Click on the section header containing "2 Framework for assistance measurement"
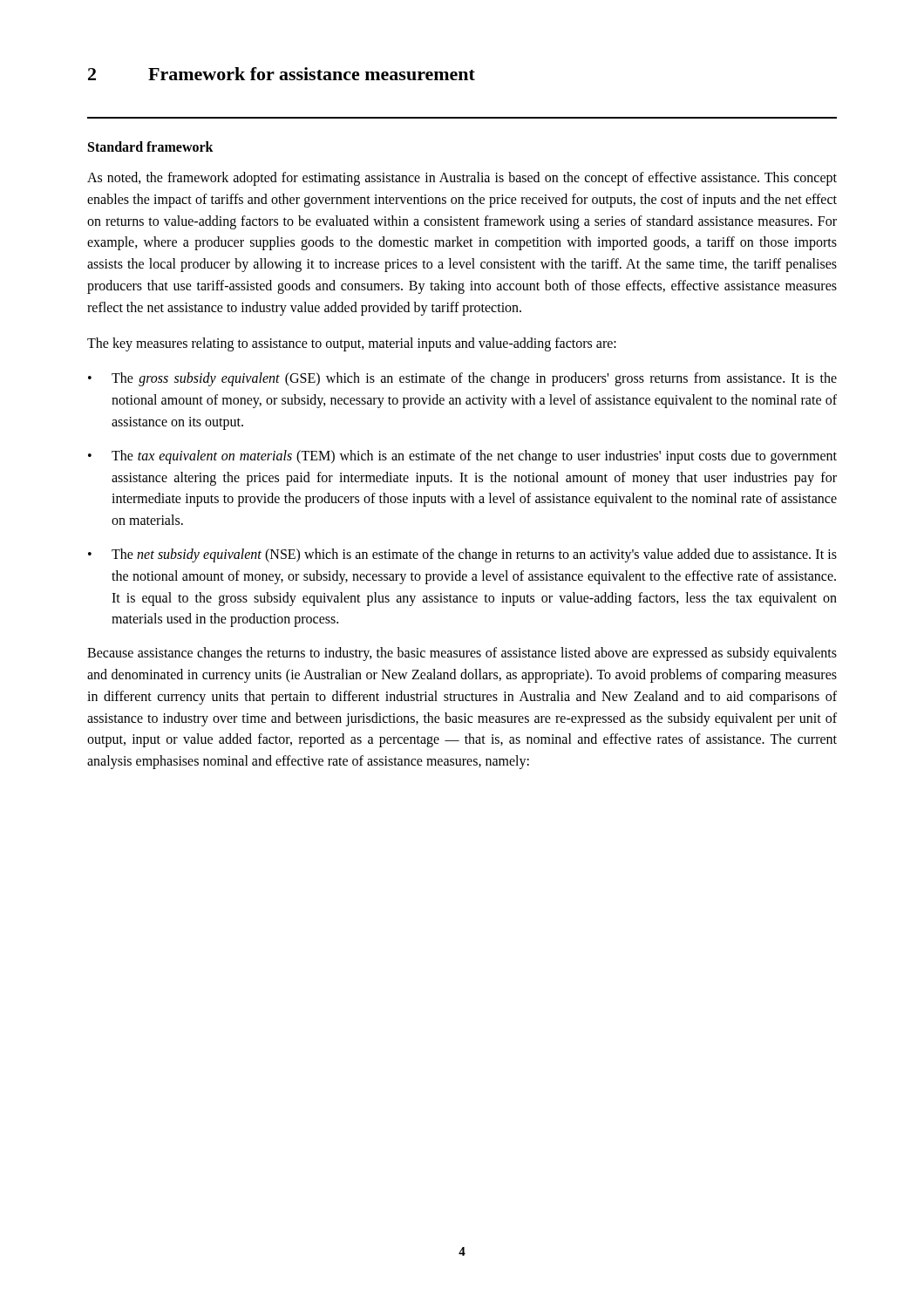This screenshot has width=924, height=1308. [281, 74]
